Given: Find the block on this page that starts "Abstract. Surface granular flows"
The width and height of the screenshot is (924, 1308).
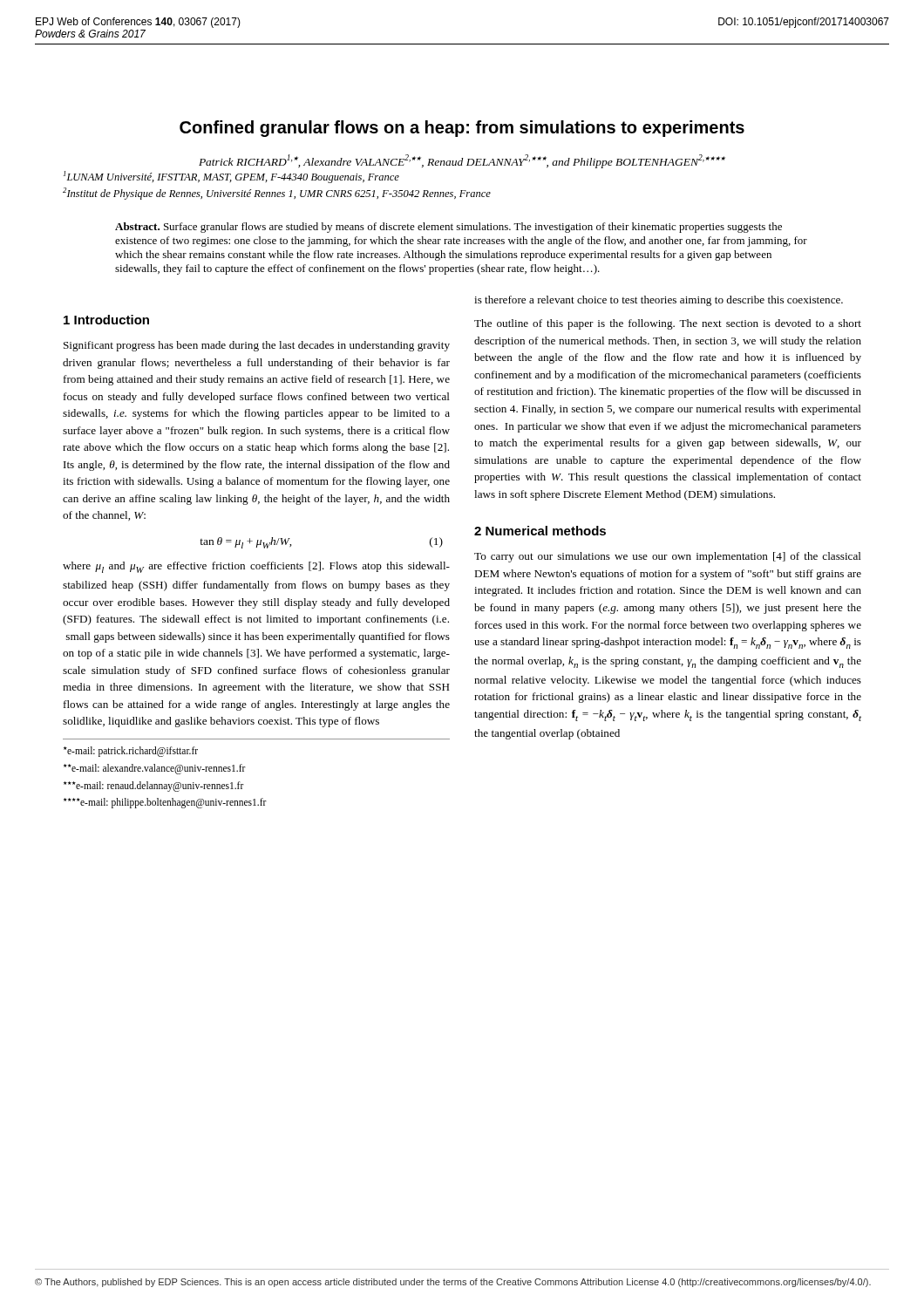Looking at the screenshot, I should tap(461, 247).
